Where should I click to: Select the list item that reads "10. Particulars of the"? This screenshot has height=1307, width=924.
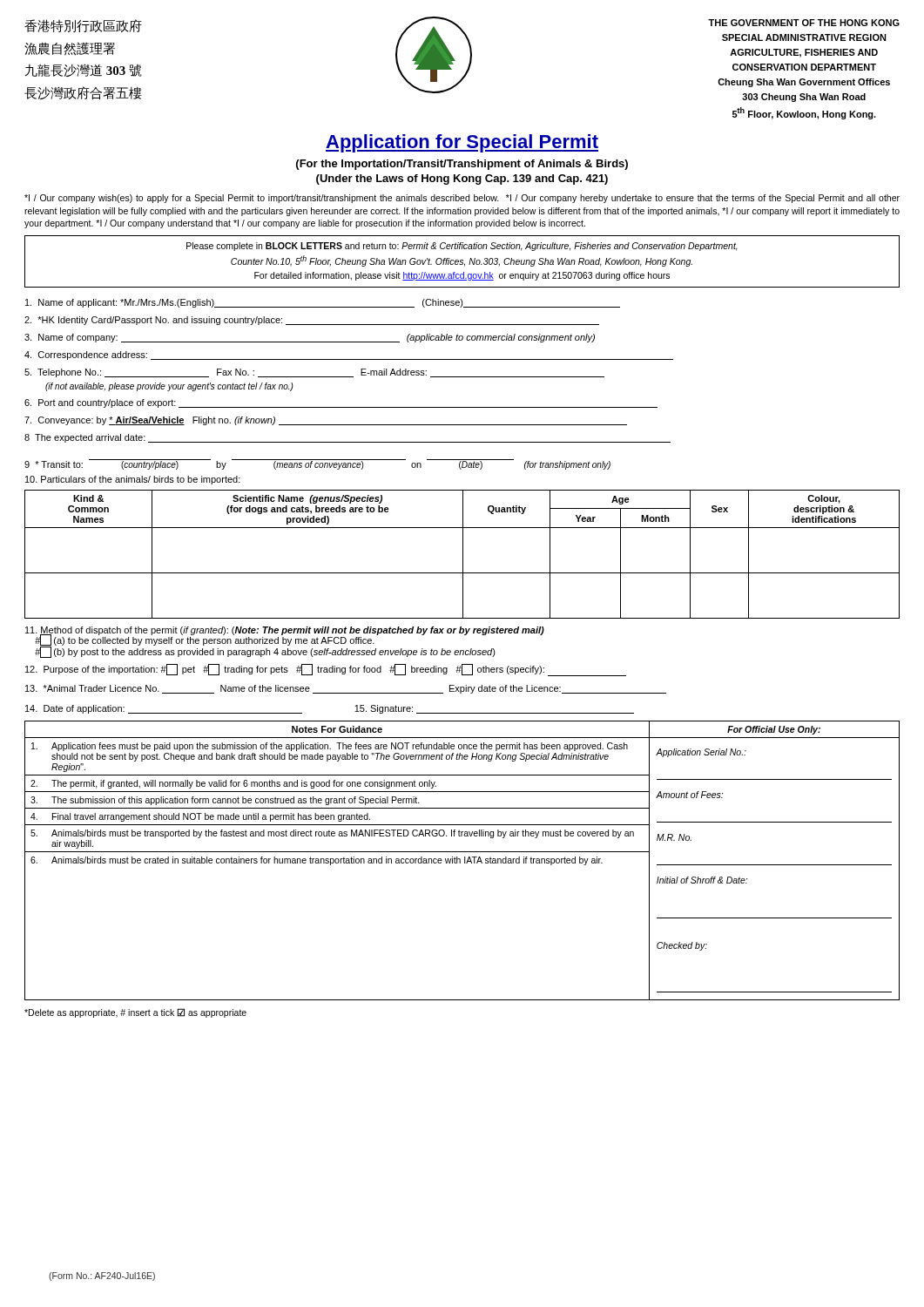133,479
